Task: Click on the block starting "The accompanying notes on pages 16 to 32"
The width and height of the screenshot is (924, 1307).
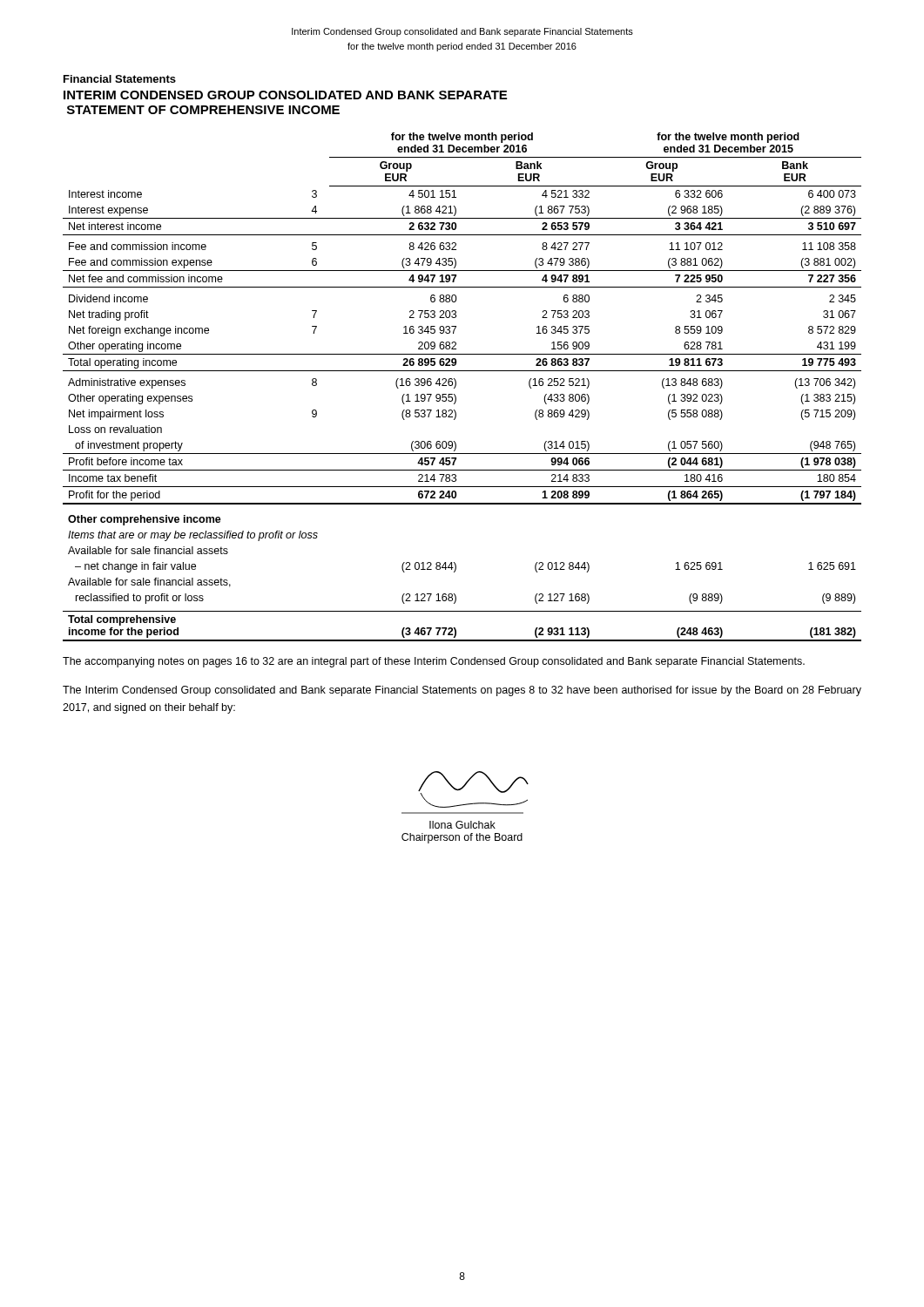Action: 434,661
